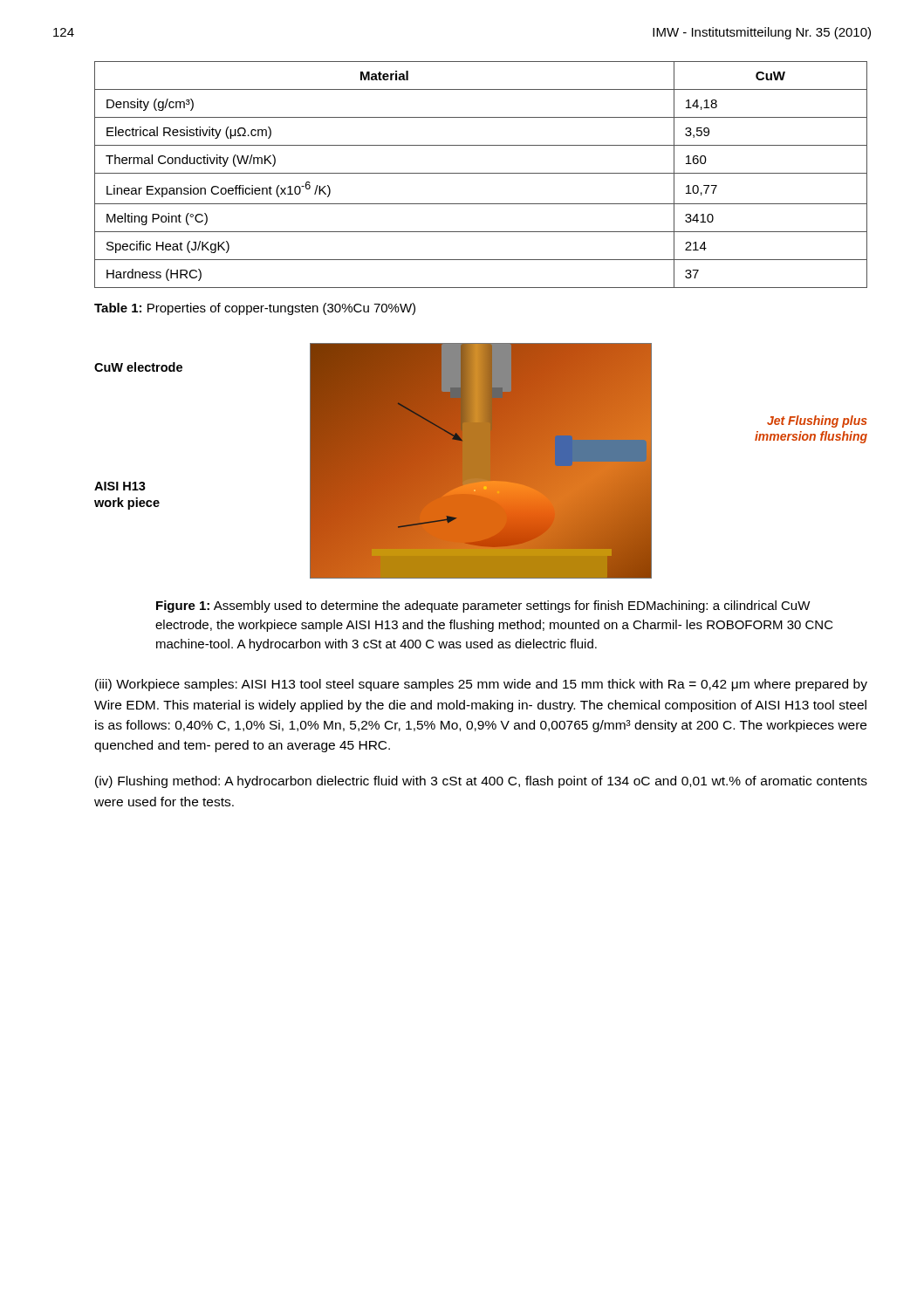Where is the passage that starts "(iv) Flushing method: A hydrocarbon"?
Viewport: 924px width, 1309px height.
[481, 791]
